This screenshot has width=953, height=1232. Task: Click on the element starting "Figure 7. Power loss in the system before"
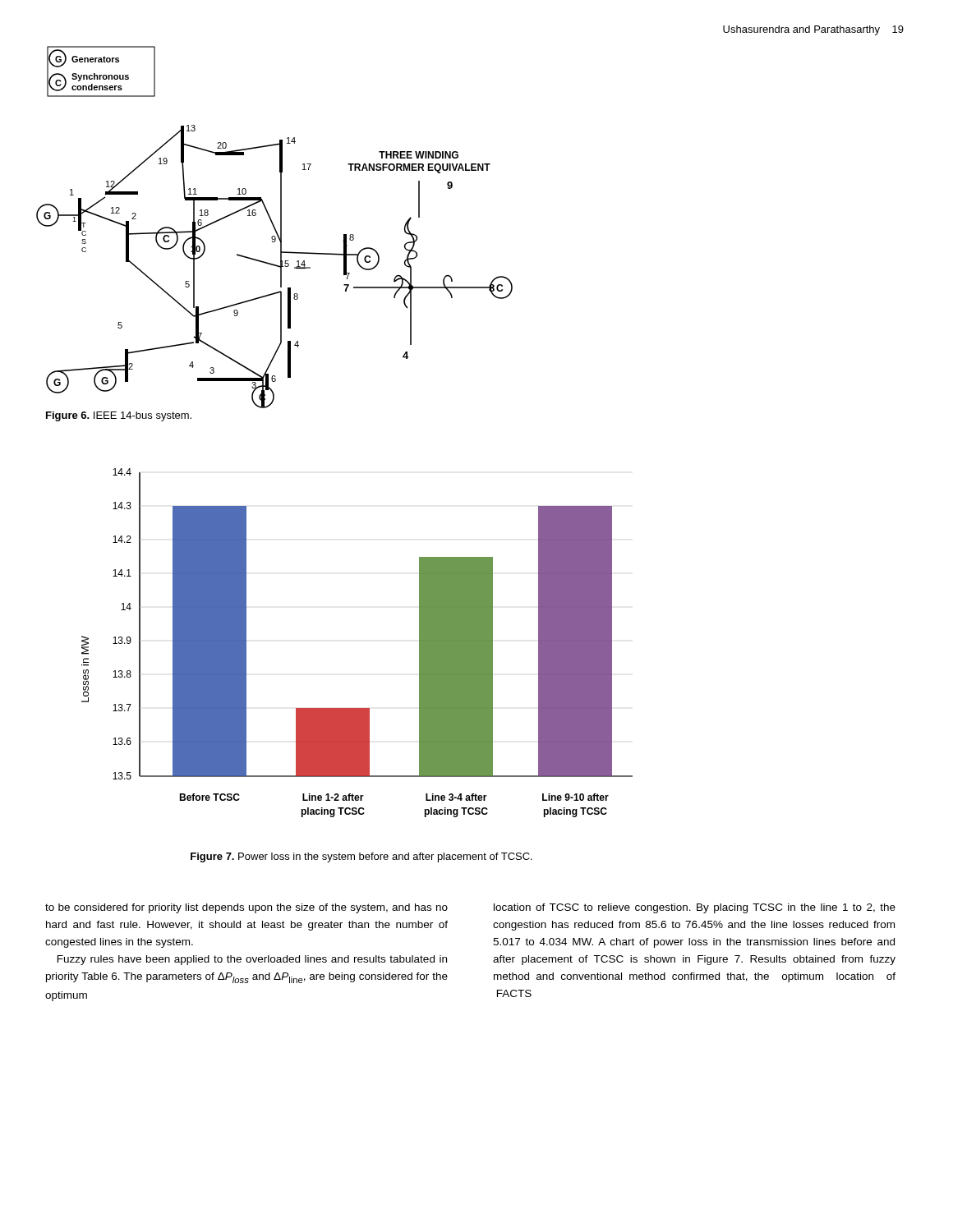tap(361, 856)
